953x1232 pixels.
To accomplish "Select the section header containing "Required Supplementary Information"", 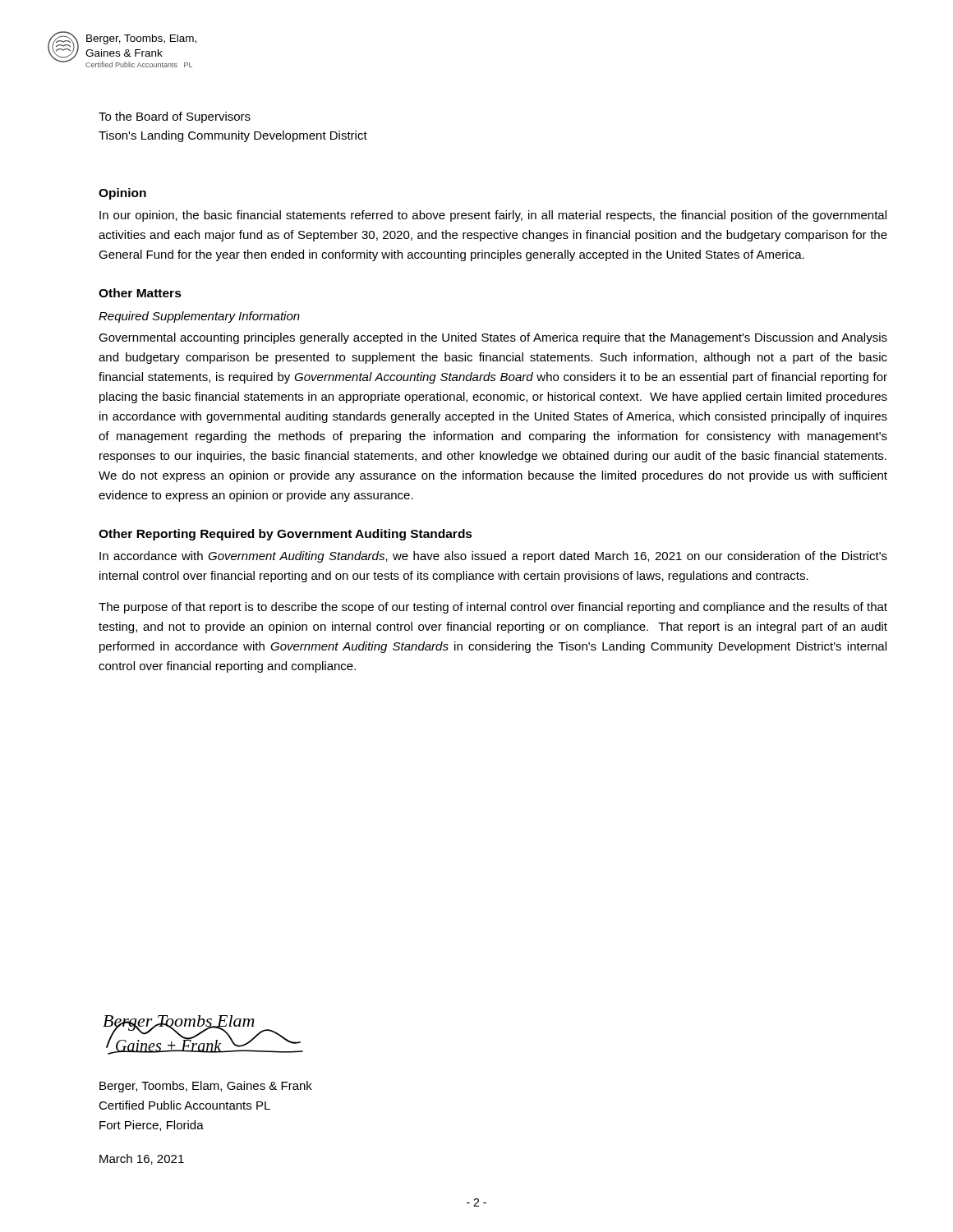I will (x=199, y=316).
